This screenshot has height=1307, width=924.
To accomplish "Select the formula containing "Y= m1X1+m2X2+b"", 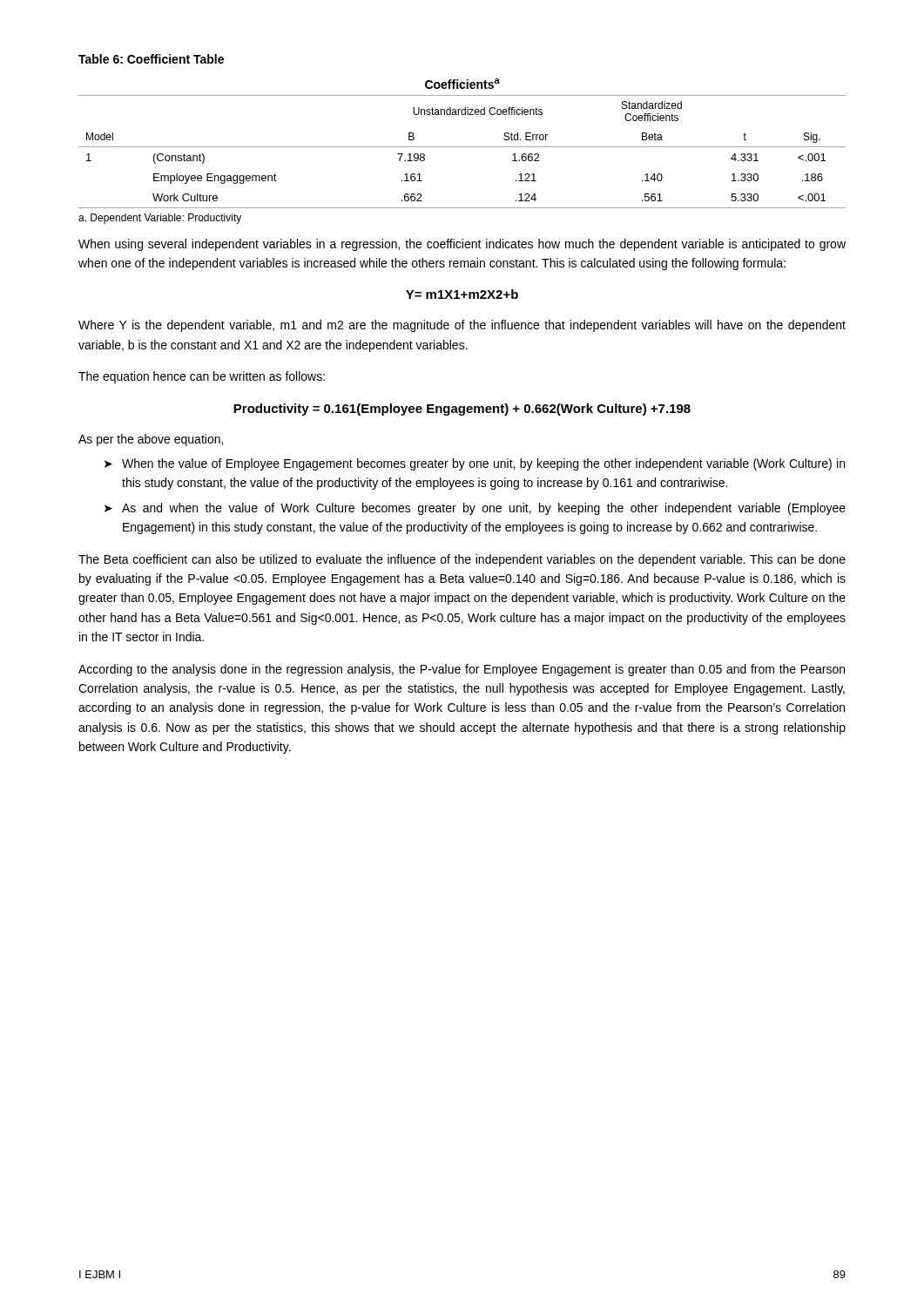I will click(462, 294).
